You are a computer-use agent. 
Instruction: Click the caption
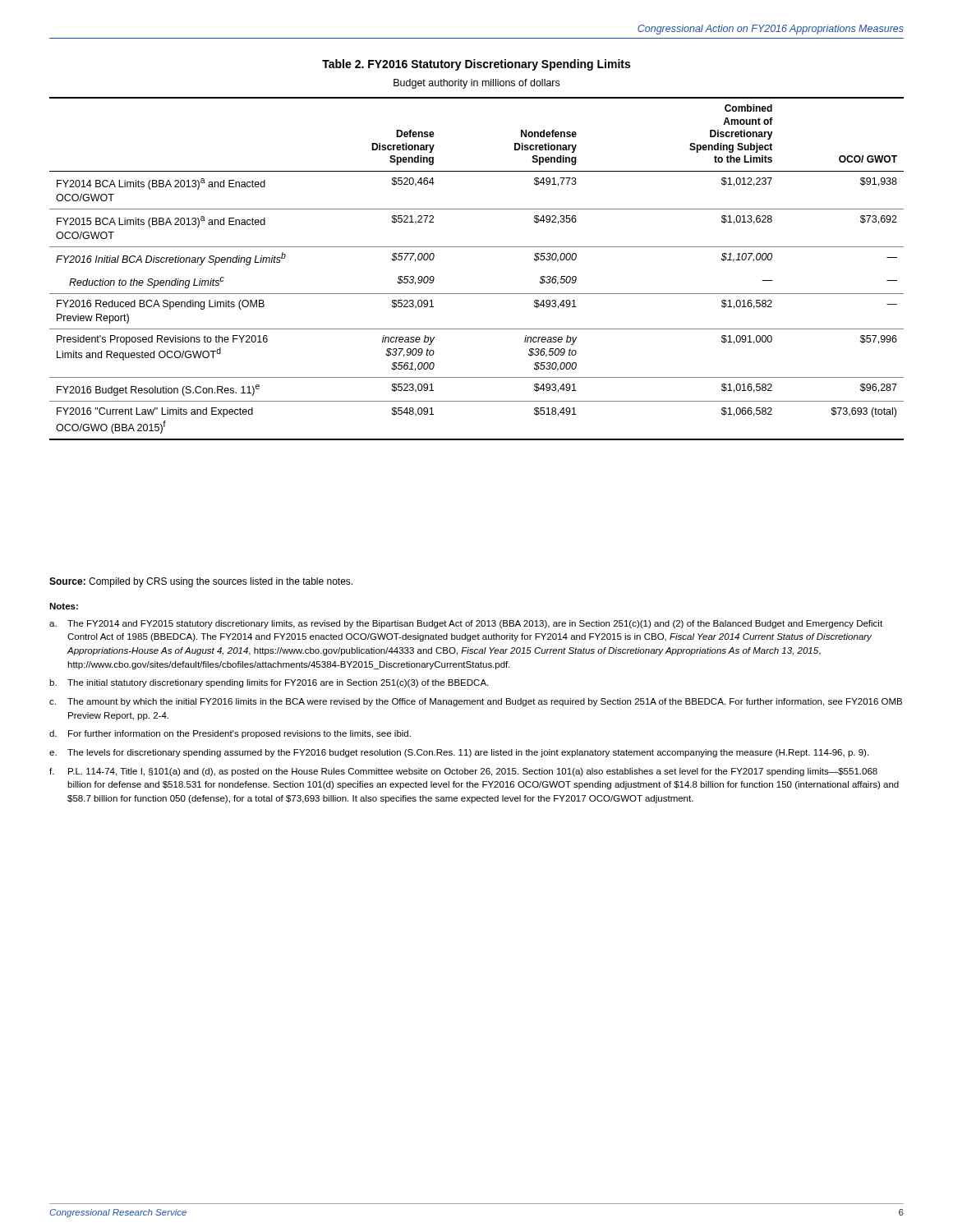tap(476, 83)
